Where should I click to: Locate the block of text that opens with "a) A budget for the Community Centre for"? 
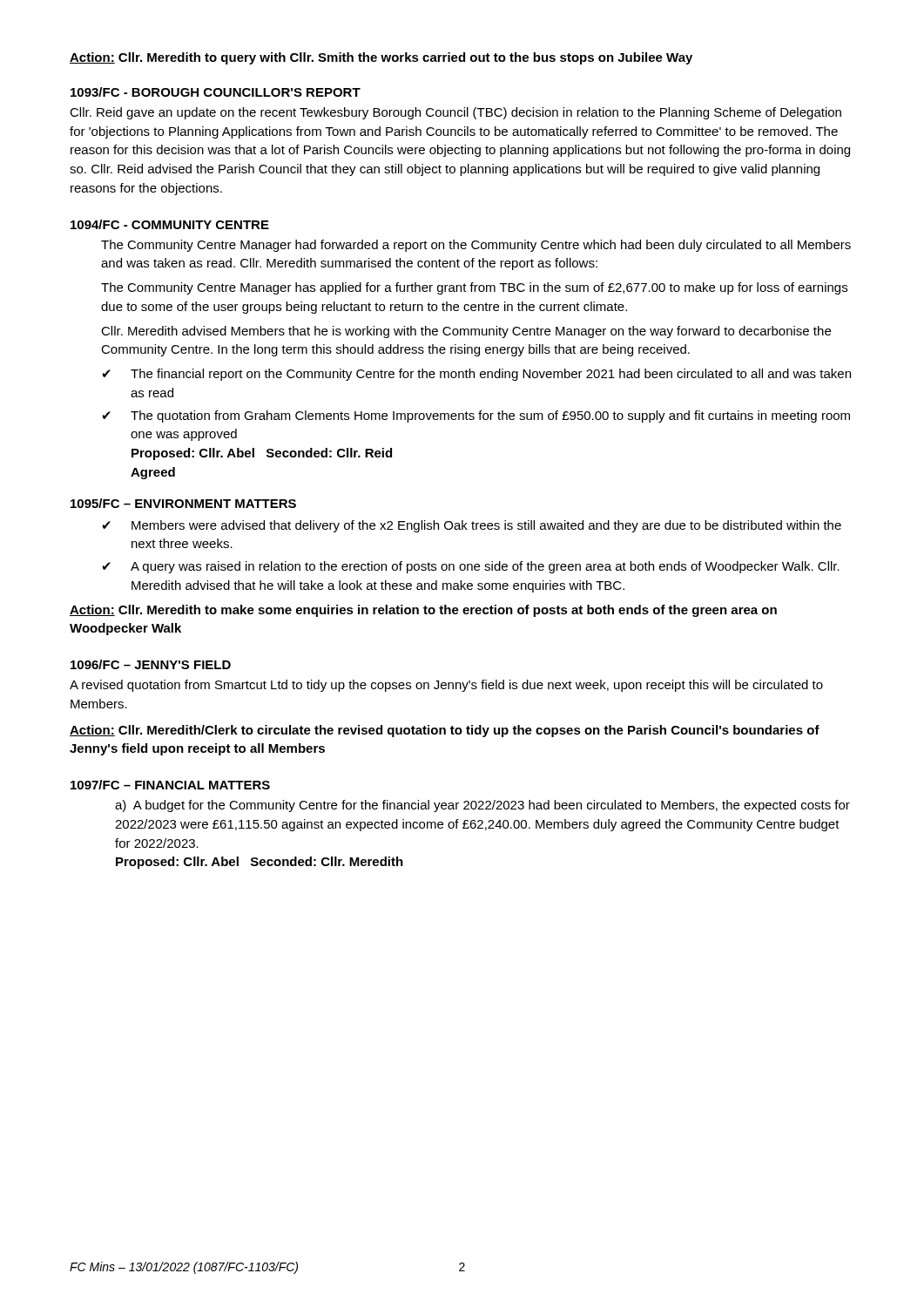point(482,833)
